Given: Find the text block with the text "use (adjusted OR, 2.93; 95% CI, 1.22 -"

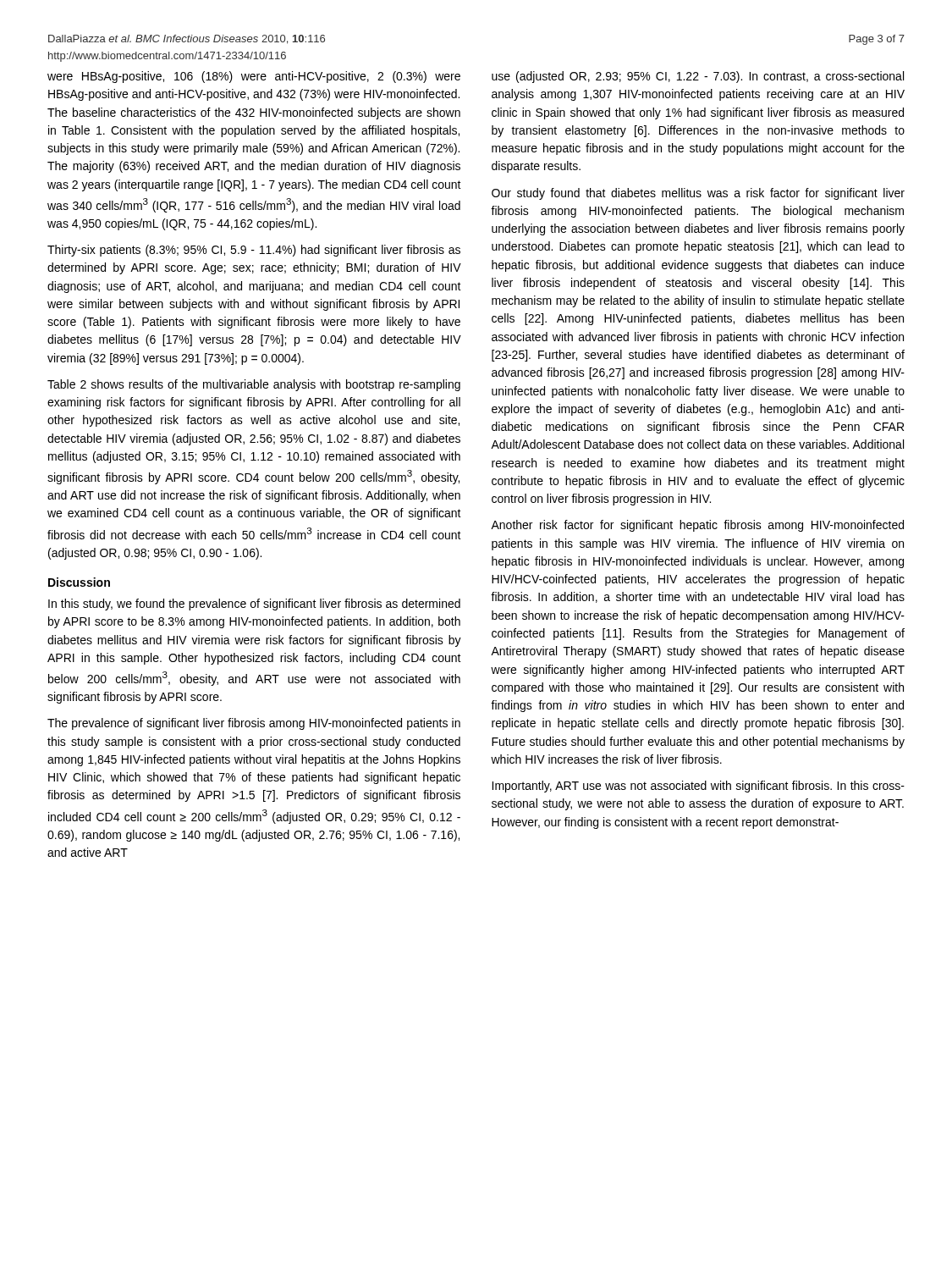Looking at the screenshot, I should (x=698, y=122).
